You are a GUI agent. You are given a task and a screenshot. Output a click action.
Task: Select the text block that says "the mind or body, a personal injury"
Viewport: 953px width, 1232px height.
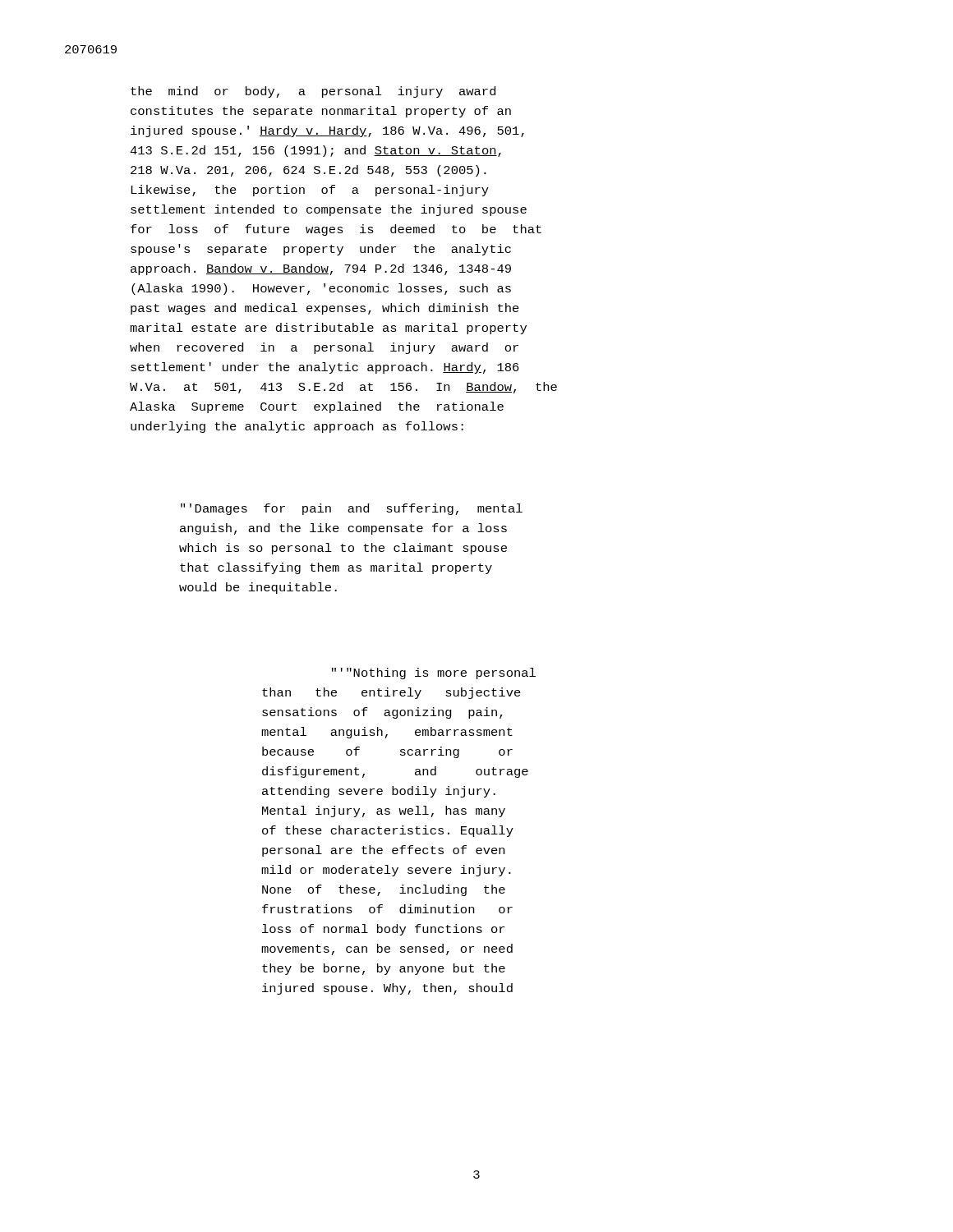pos(344,260)
